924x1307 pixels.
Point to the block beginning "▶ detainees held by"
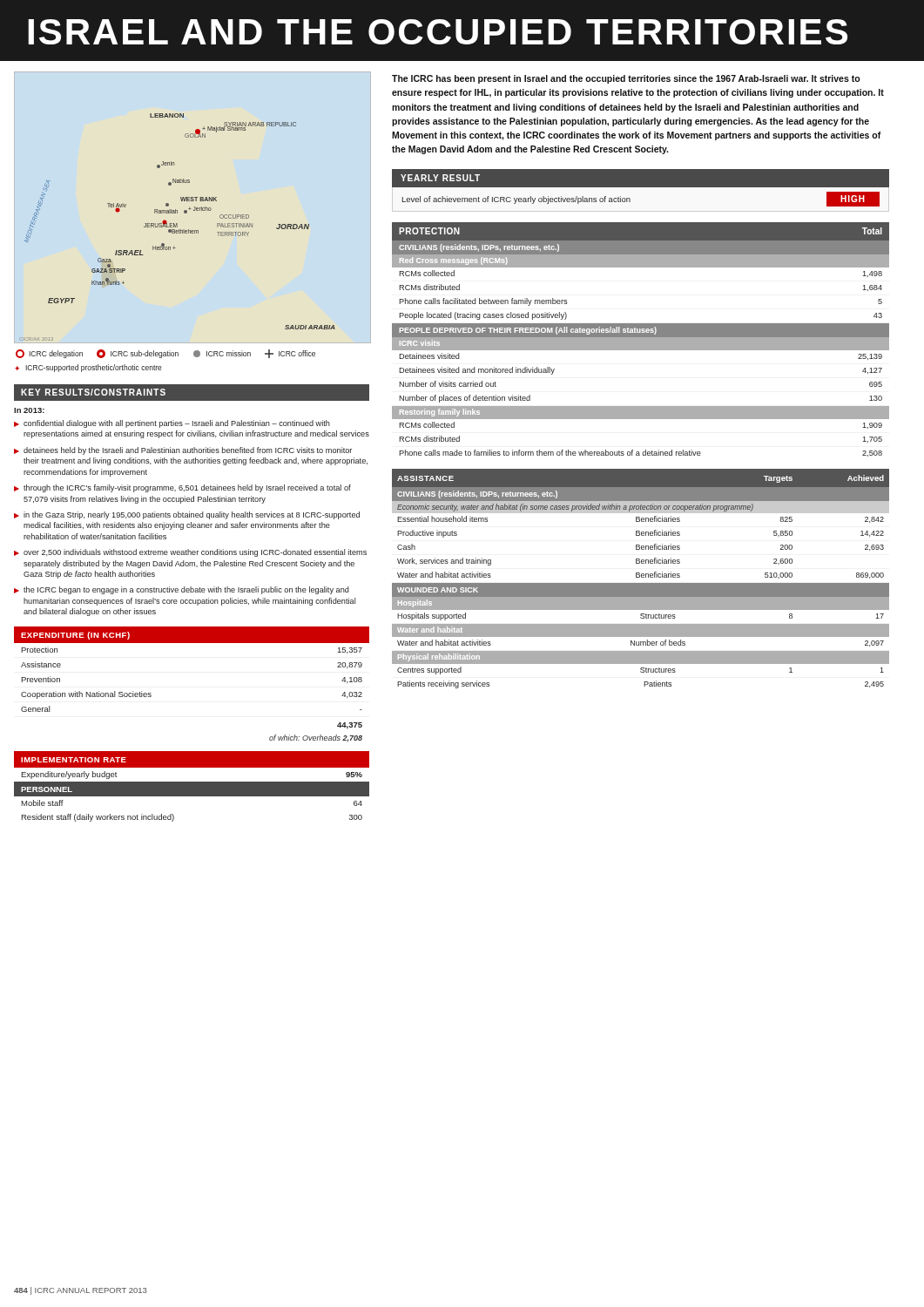point(192,461)
